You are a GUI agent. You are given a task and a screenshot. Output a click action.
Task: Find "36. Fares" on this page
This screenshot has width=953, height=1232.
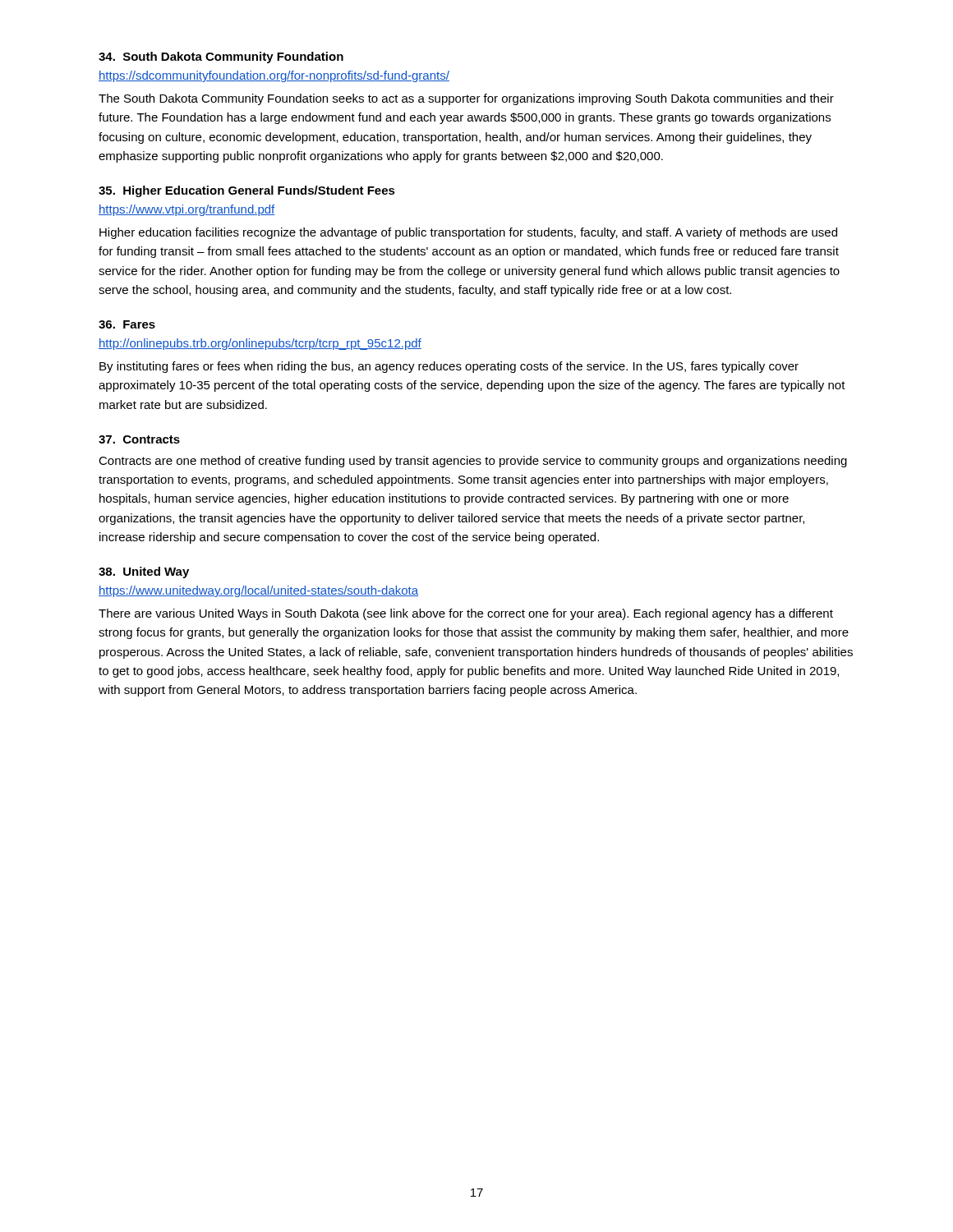pyautogui.click(x=127, y=324)
